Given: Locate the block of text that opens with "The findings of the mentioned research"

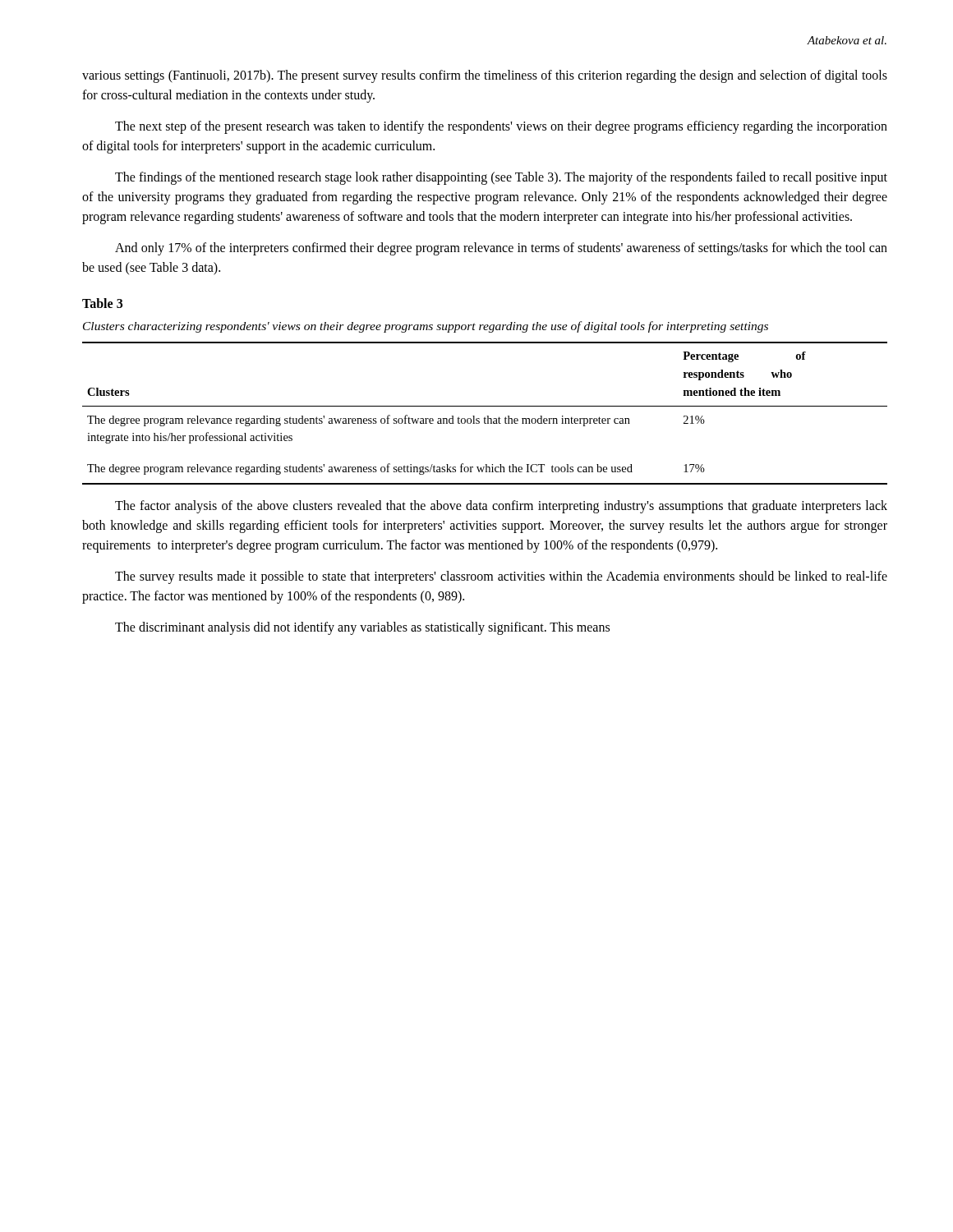Looking at the screenshot, I should coord(485,197).
